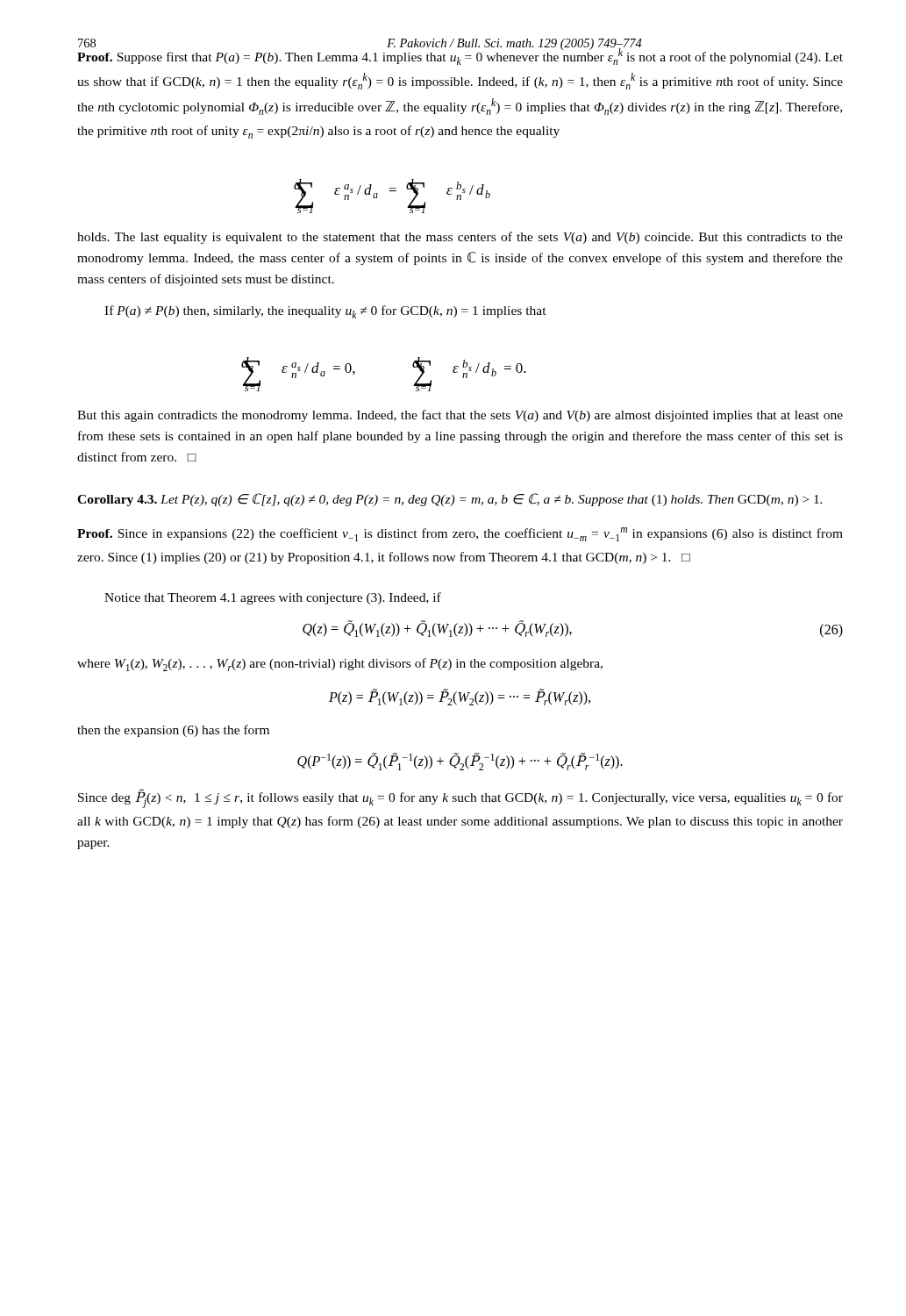906x1316 pixels.
Task: Where is the formula that starts "P(z) = P̃1(W1(z)) = P̃2(W2(z))"?
Action: 460,699
